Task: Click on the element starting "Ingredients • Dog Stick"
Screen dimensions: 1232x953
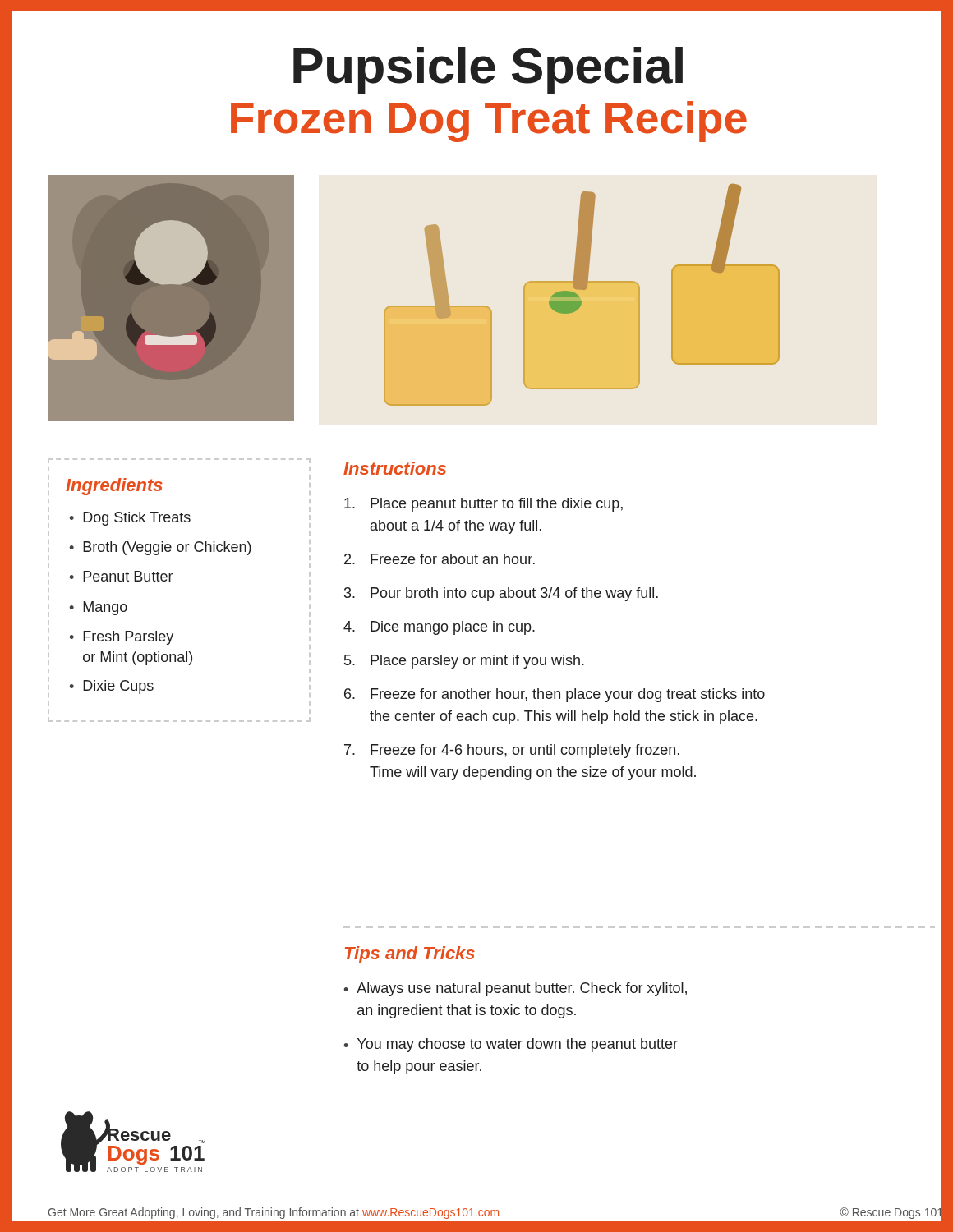Action: 179,586
